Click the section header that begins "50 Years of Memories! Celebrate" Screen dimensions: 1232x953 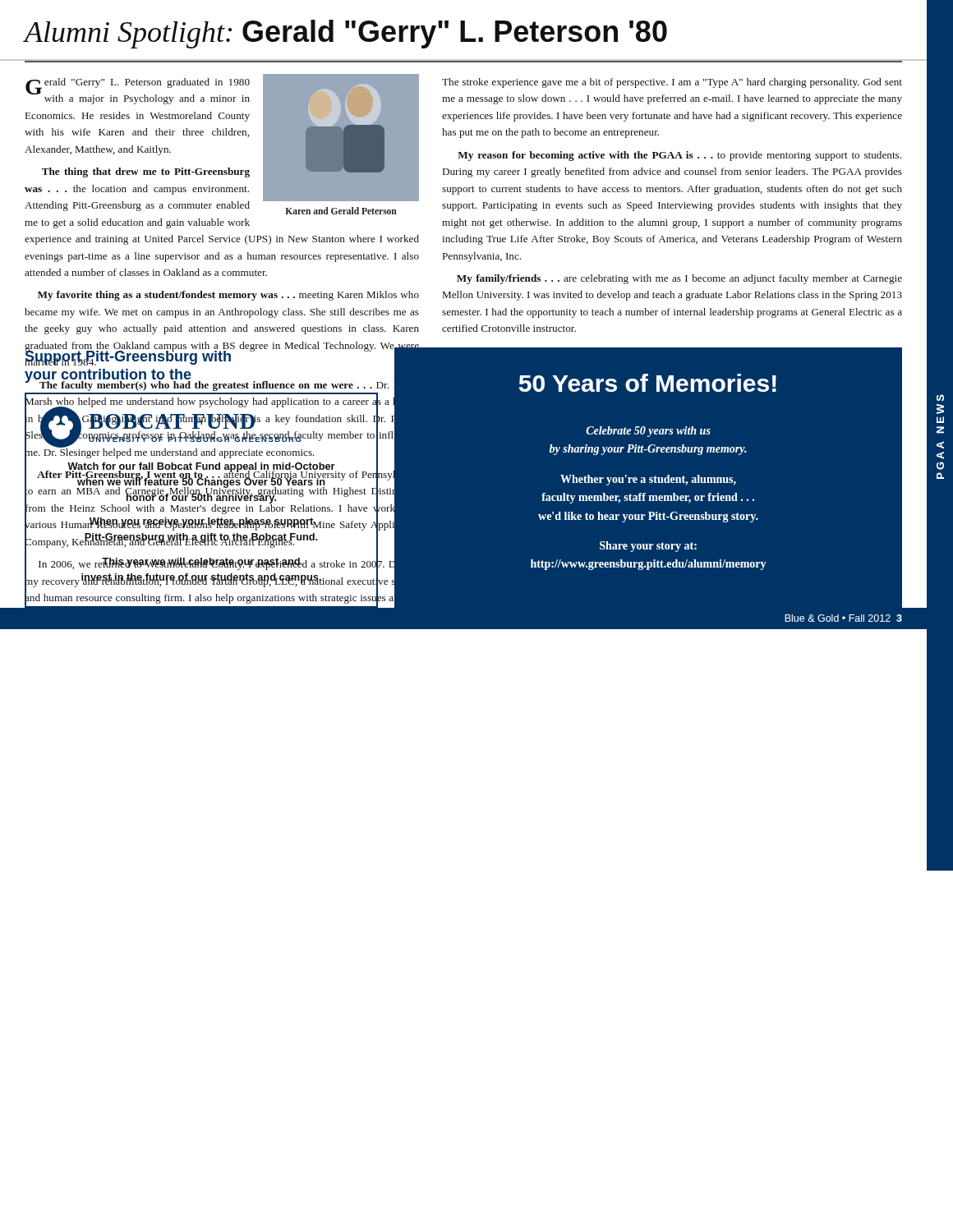[x=648, y=478]
